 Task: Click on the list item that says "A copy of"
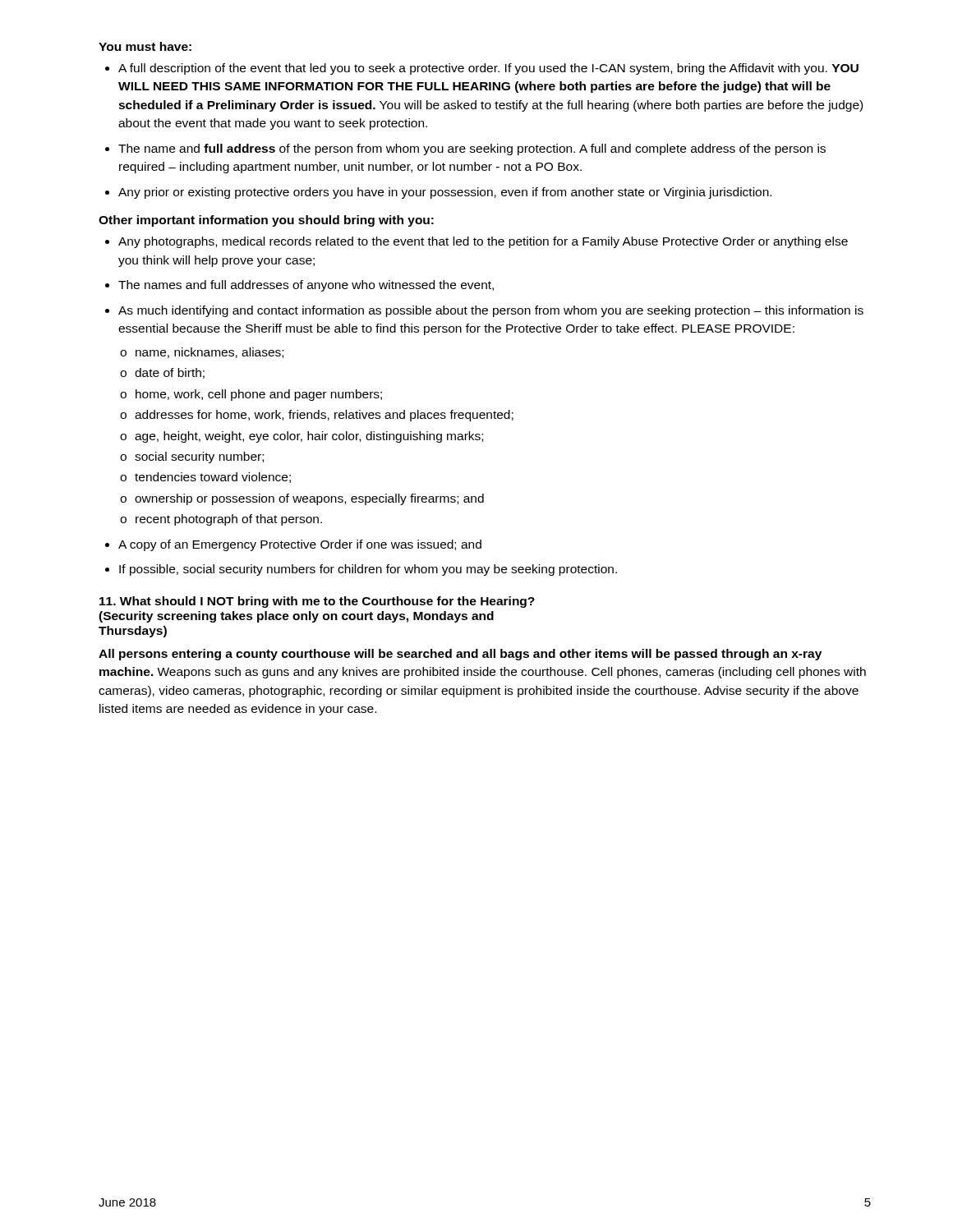tap(300, 544)
